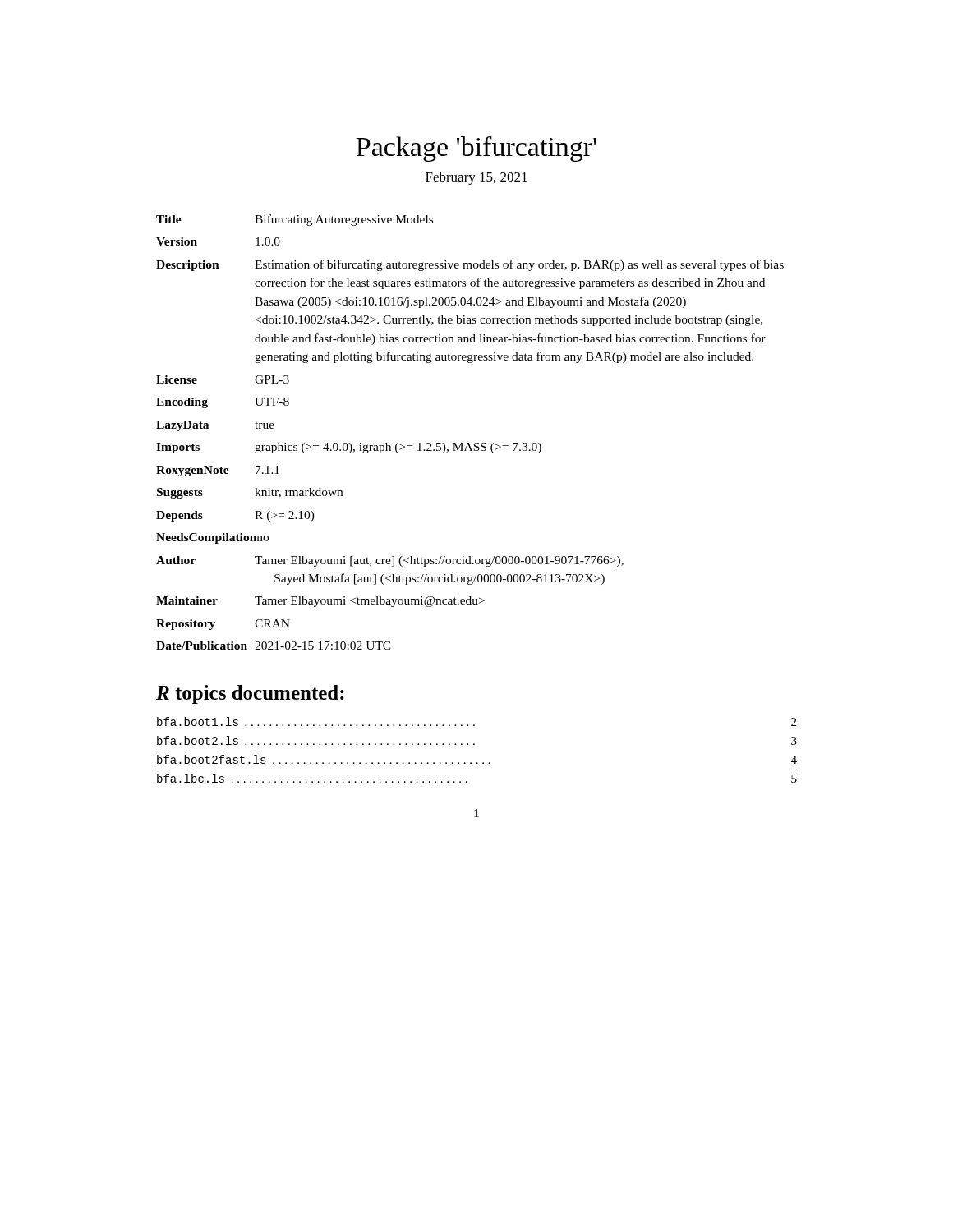This screenshot has width=953, height=1232.
Task: Select the passage starting "February 15, 2021"
Action: (x=476, y=177)
